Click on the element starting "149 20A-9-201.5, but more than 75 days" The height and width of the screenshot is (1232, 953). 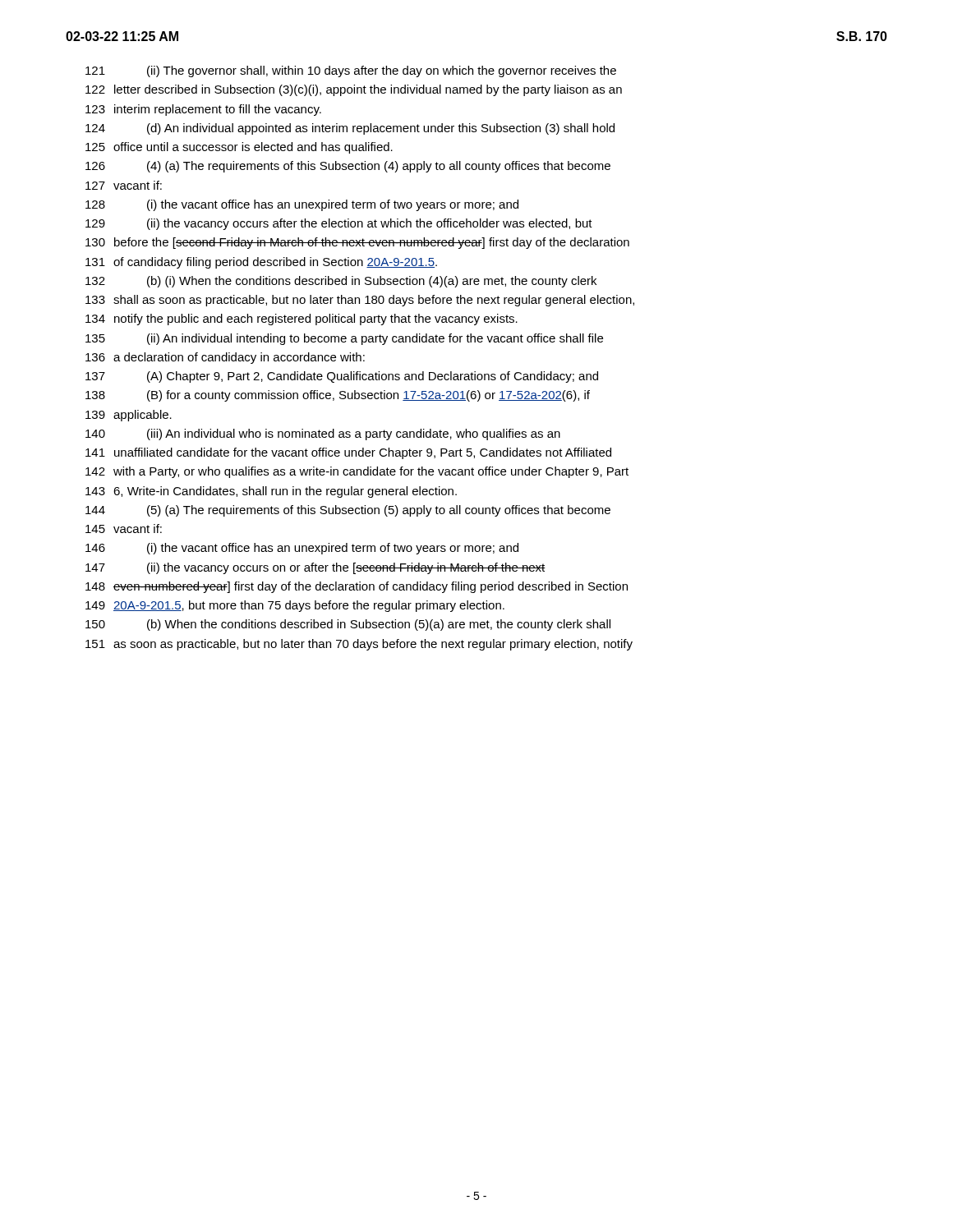pos(476,605)
